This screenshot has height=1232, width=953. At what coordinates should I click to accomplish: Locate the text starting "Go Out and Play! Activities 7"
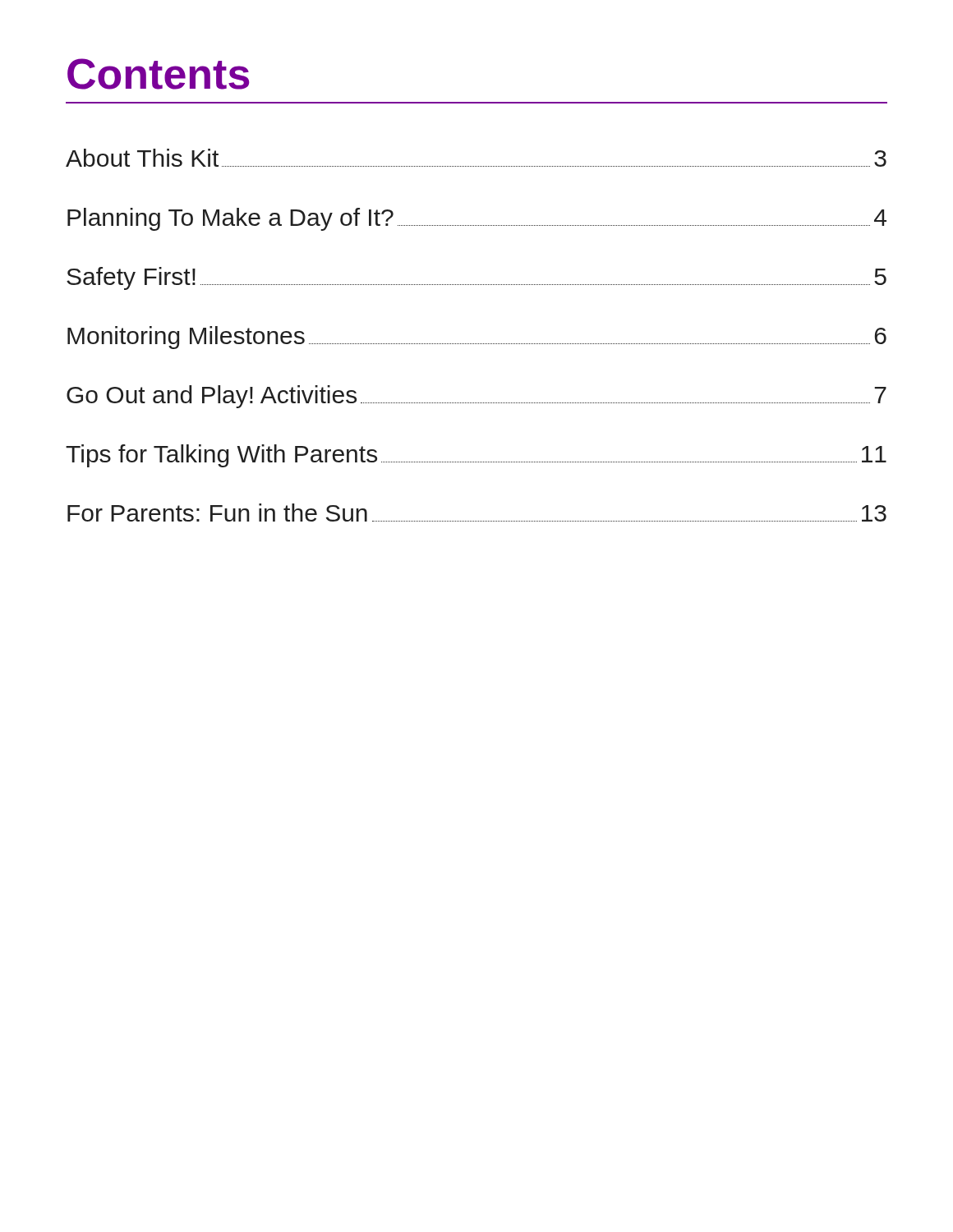click(x=476, y=395)
